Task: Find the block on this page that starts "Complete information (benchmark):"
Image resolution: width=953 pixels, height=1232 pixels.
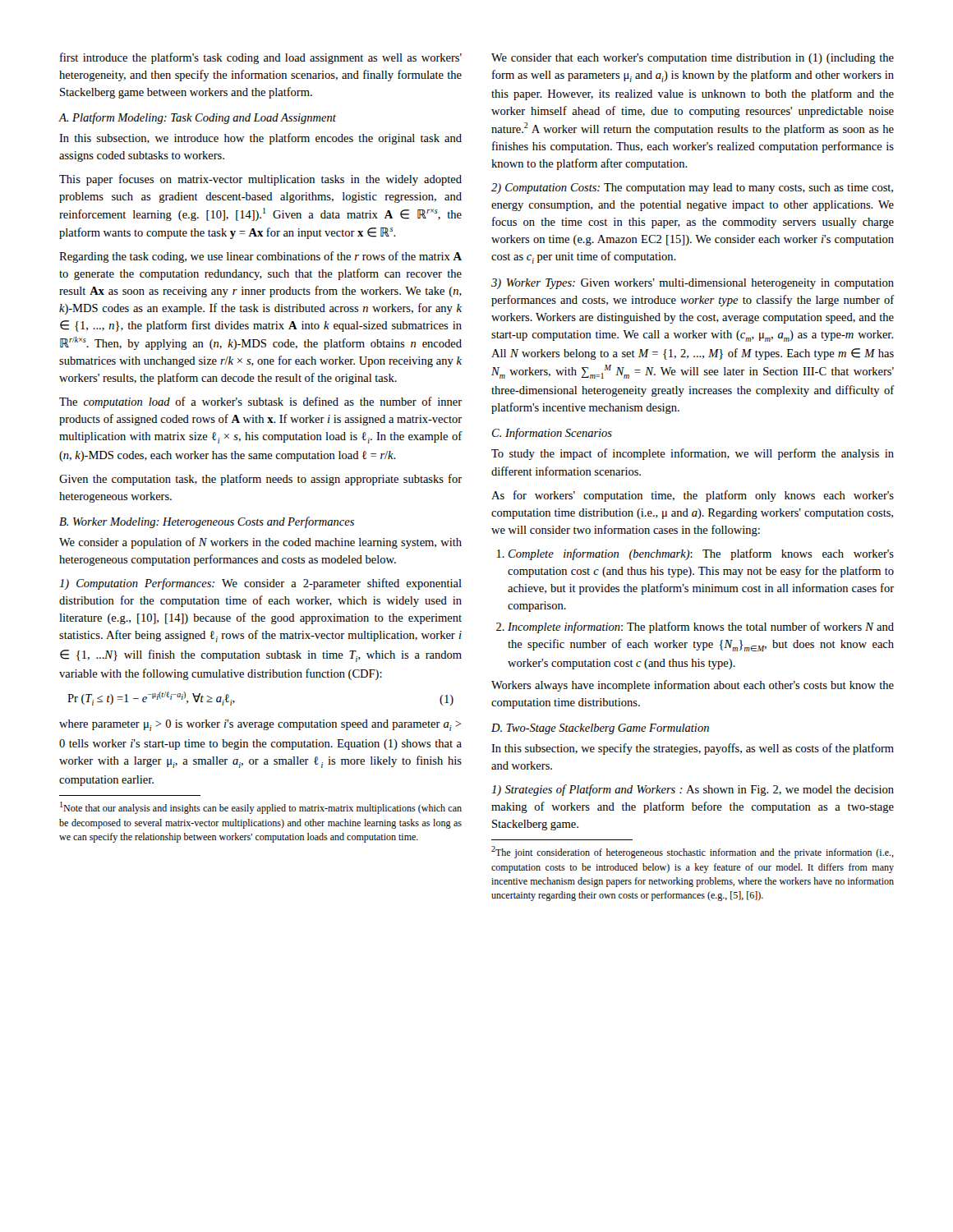Action: click(x=701, y=580)
